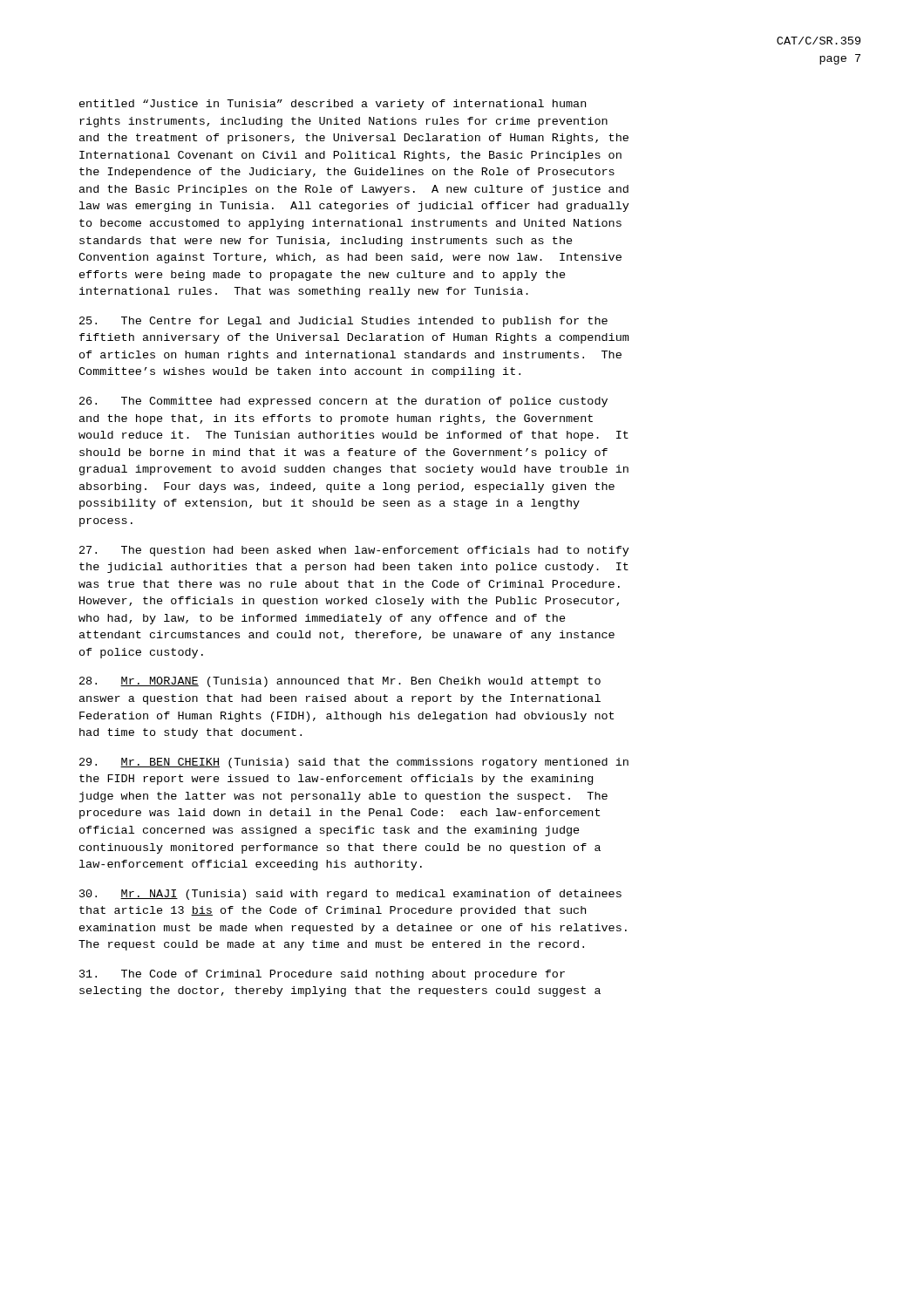Click on the text block with the text "Mr. BEN CHEIKH (Tunisia) said that the commissions"
This screenshot has width=924, height=1308.
tap(354, 813)
